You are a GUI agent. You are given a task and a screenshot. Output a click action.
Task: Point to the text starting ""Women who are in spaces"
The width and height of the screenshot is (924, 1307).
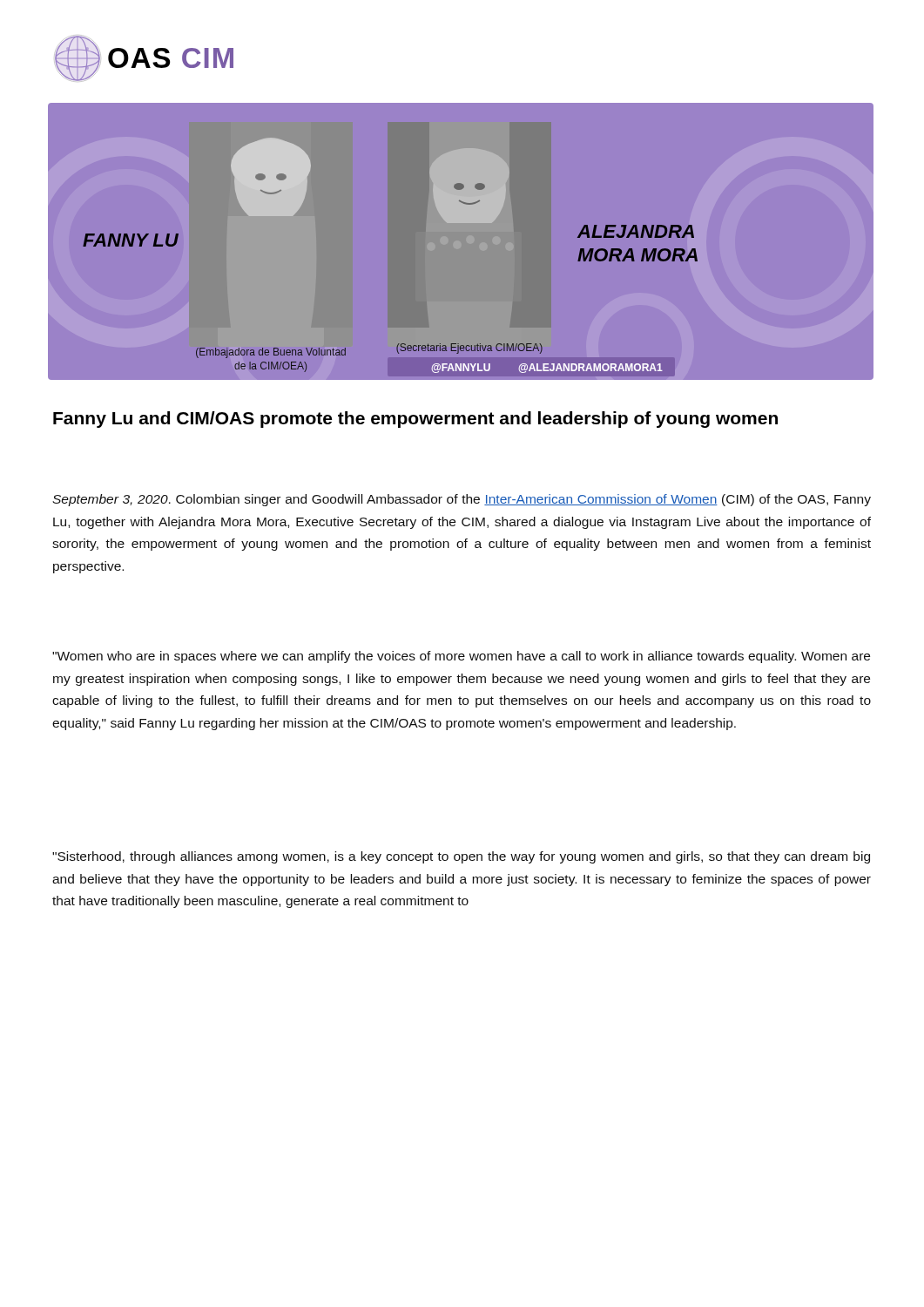(x=462, y=689)
